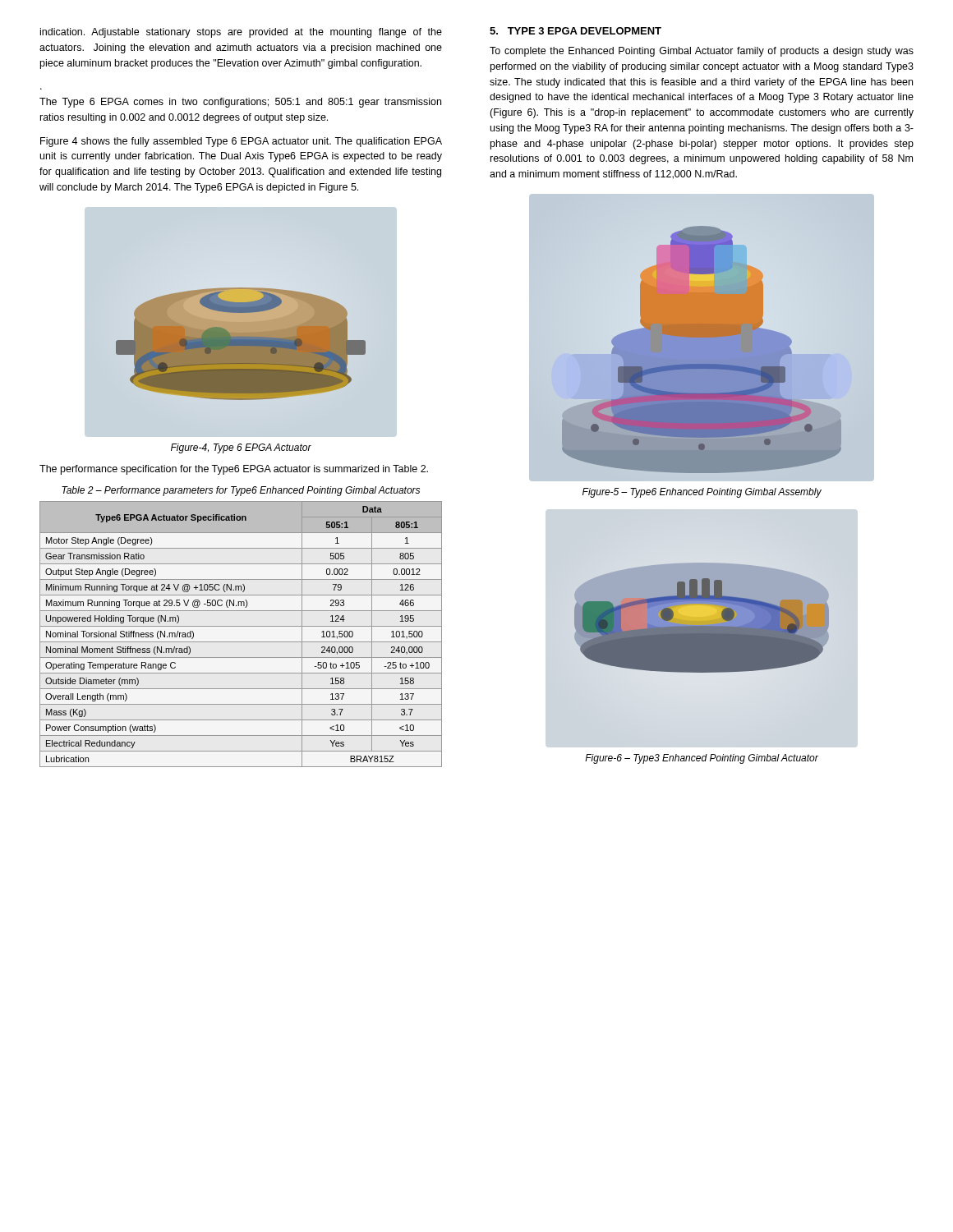Click on the block starting "To complete the"
The width and height of the screenshot is (953, 1232).
point(702,113)
